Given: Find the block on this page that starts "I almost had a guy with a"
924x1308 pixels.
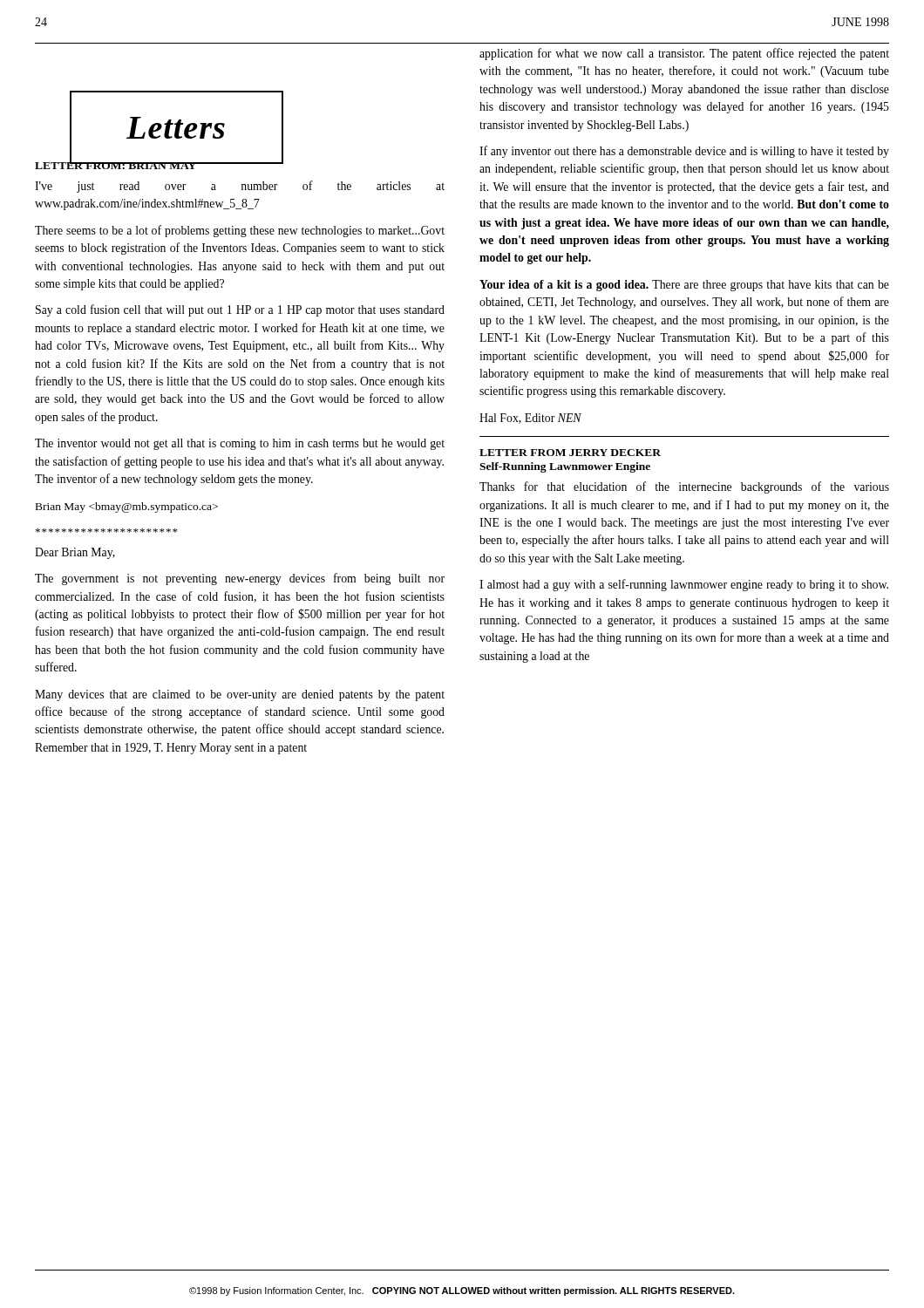Looking at the screenshot, I should coord(684,620).
